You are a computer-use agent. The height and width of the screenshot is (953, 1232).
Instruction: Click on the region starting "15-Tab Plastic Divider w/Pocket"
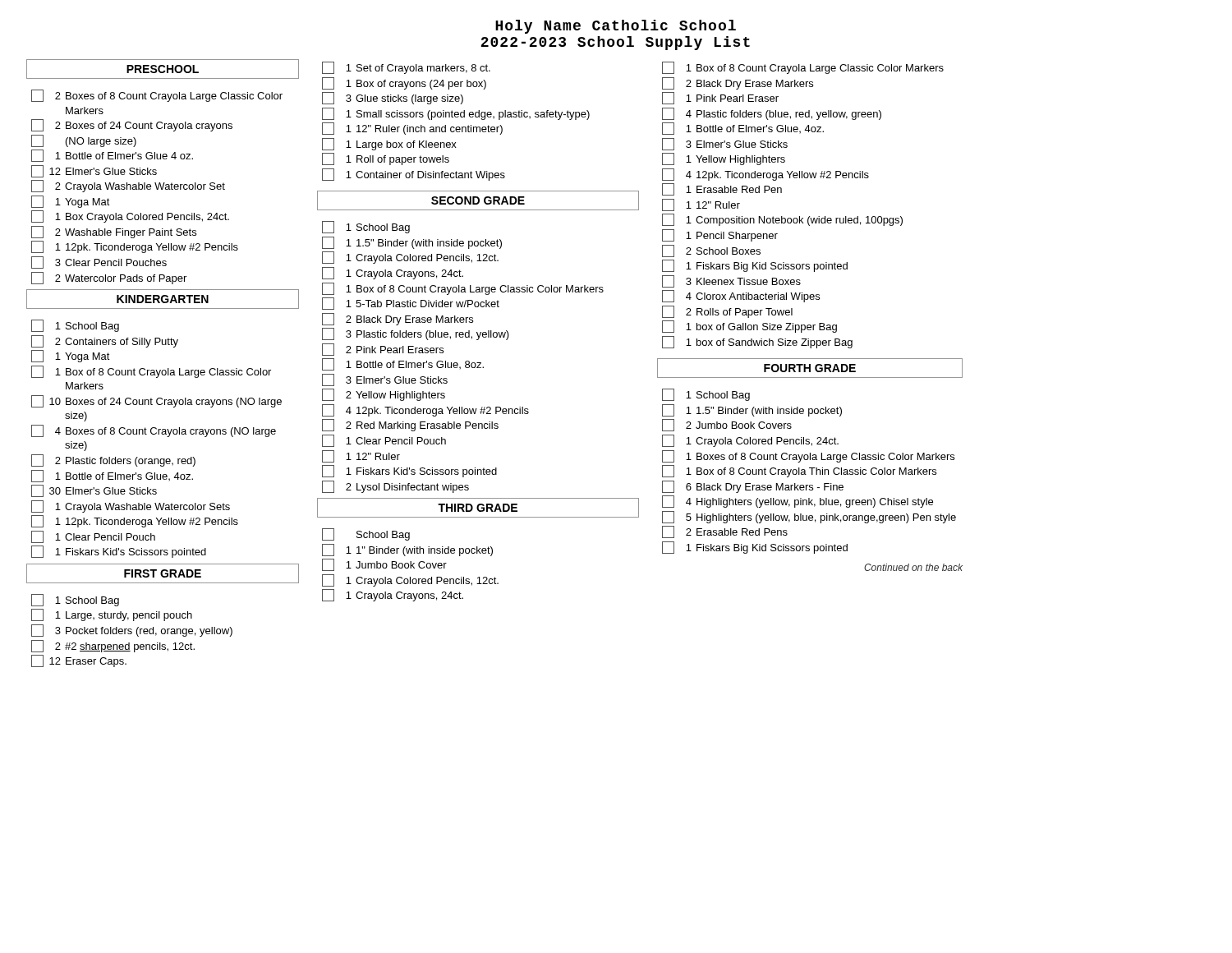(x=478, y=304)
